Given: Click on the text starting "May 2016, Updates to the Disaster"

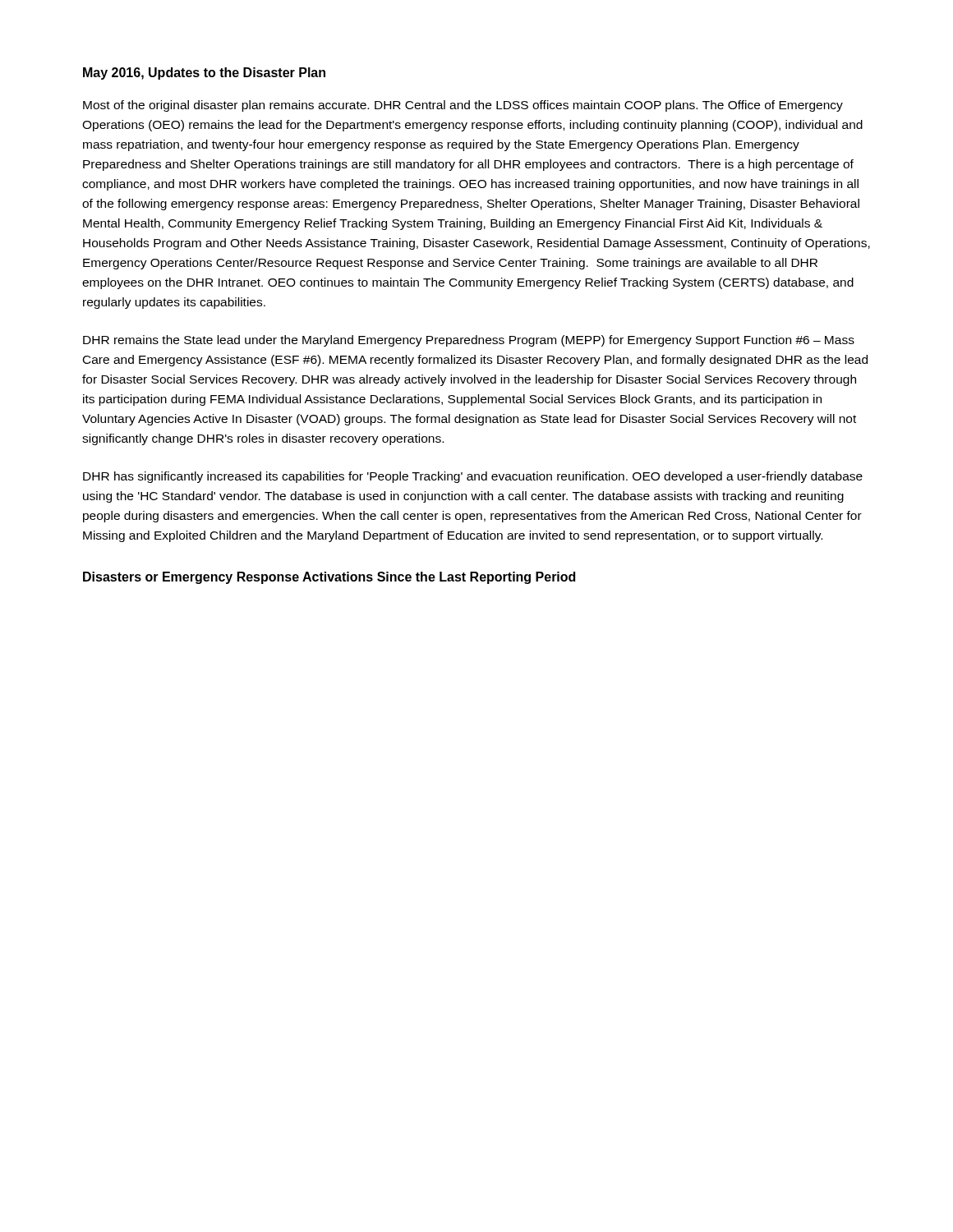Looking at the screenshot, I should [204, 73].
